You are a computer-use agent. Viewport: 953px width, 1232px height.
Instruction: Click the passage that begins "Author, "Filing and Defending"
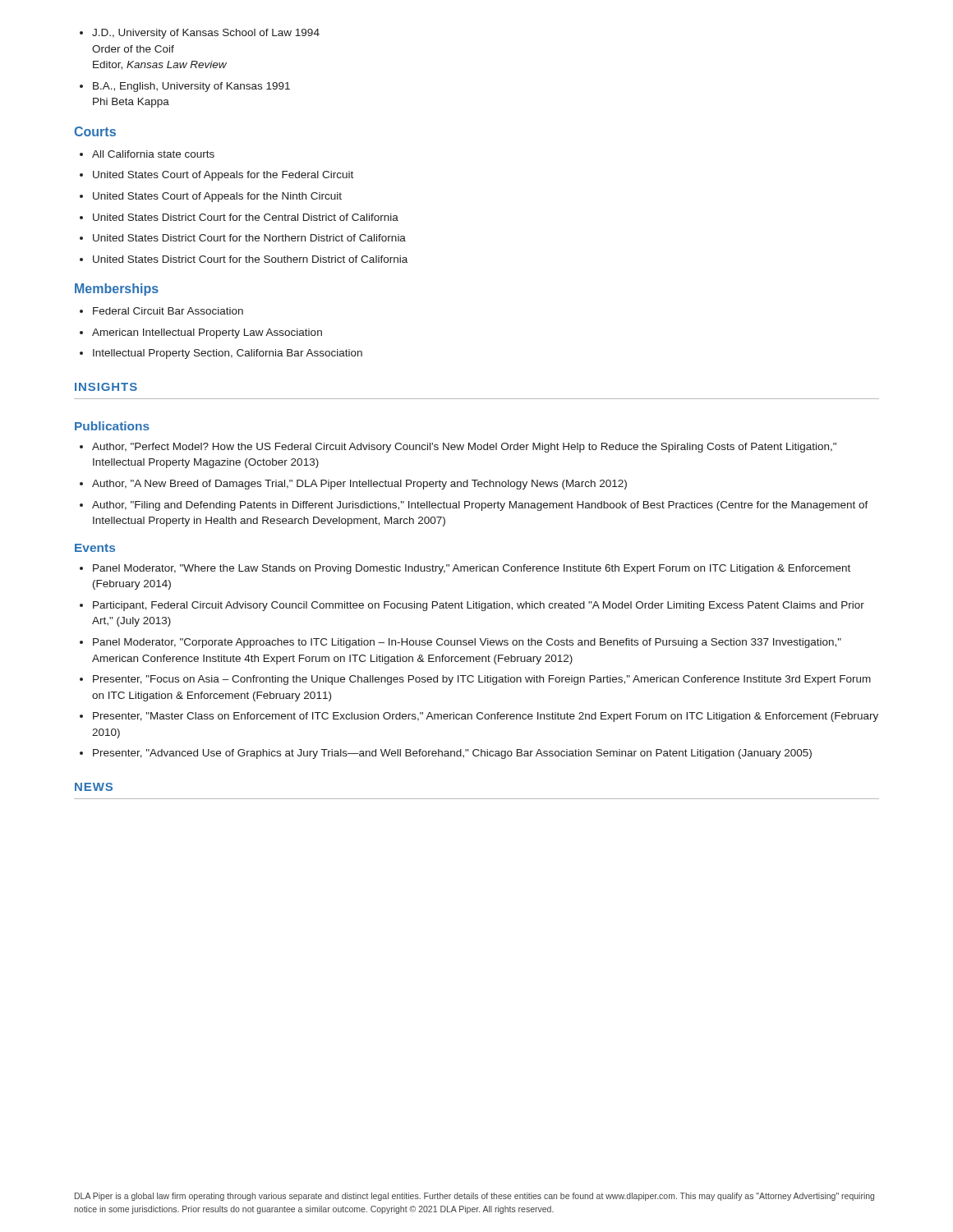[x=476, y=513]
